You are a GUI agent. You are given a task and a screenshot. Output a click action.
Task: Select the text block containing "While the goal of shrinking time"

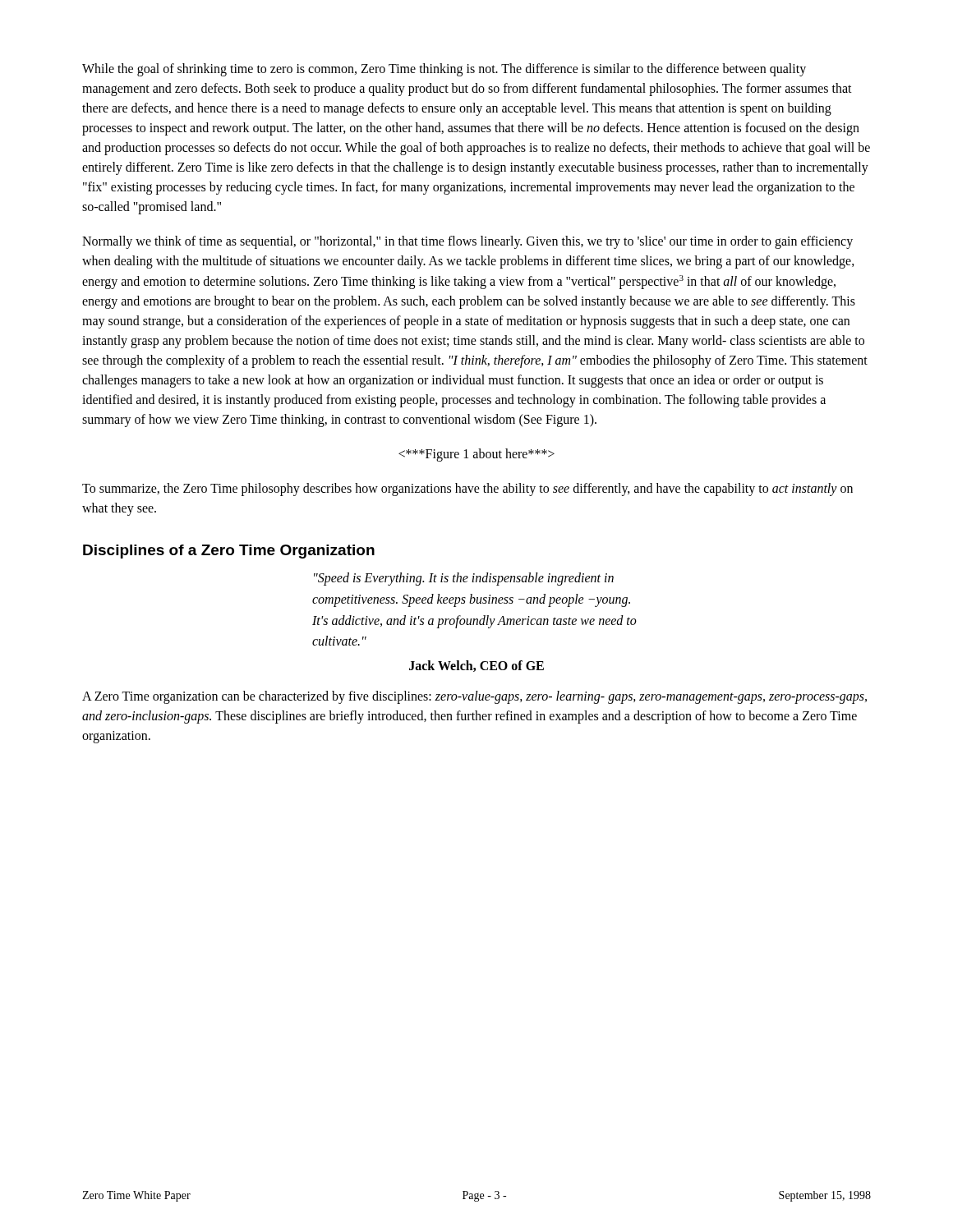[476, 138]
